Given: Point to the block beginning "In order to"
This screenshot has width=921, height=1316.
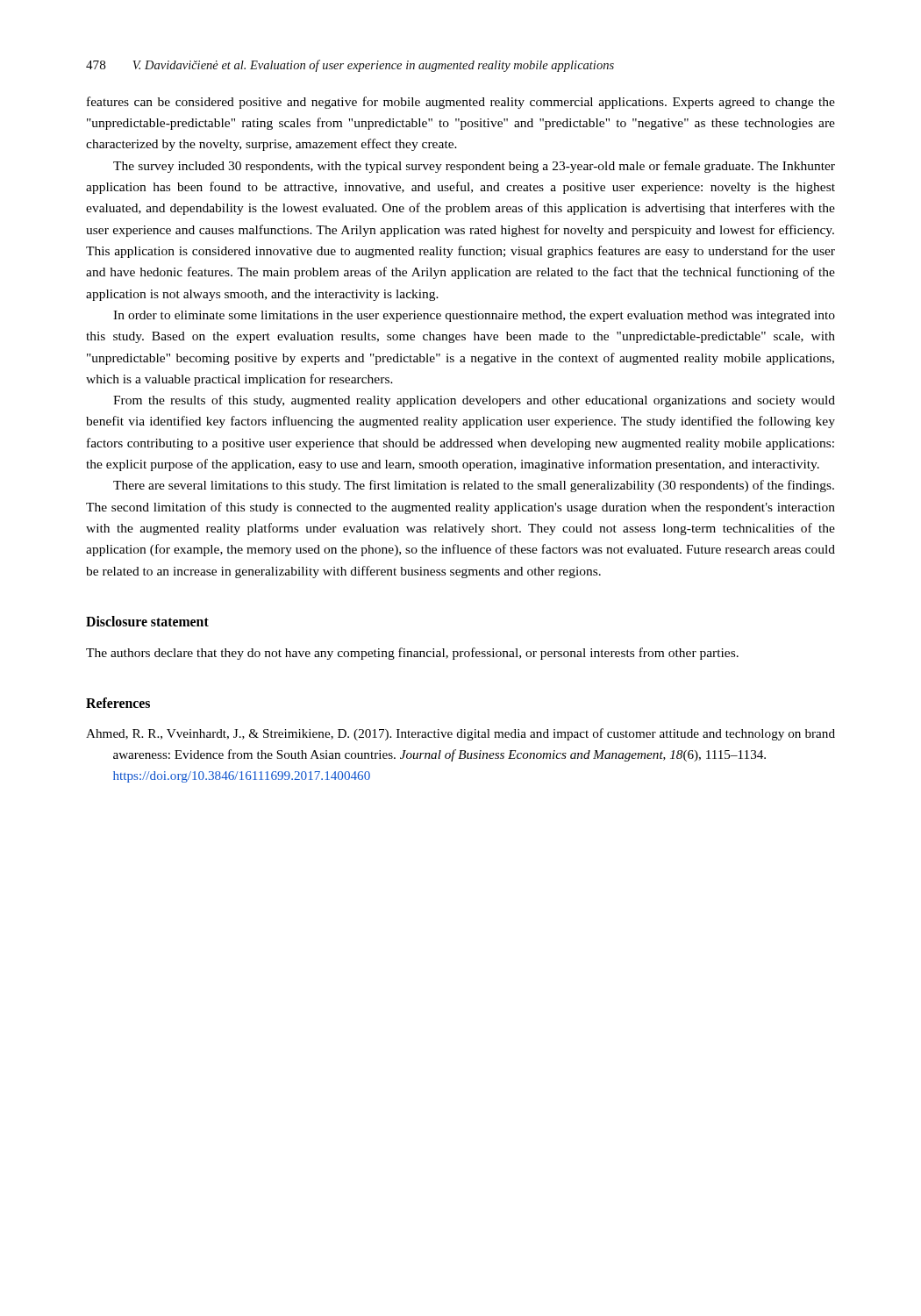Looking at the screenshot, I should [x=460, y=347].
